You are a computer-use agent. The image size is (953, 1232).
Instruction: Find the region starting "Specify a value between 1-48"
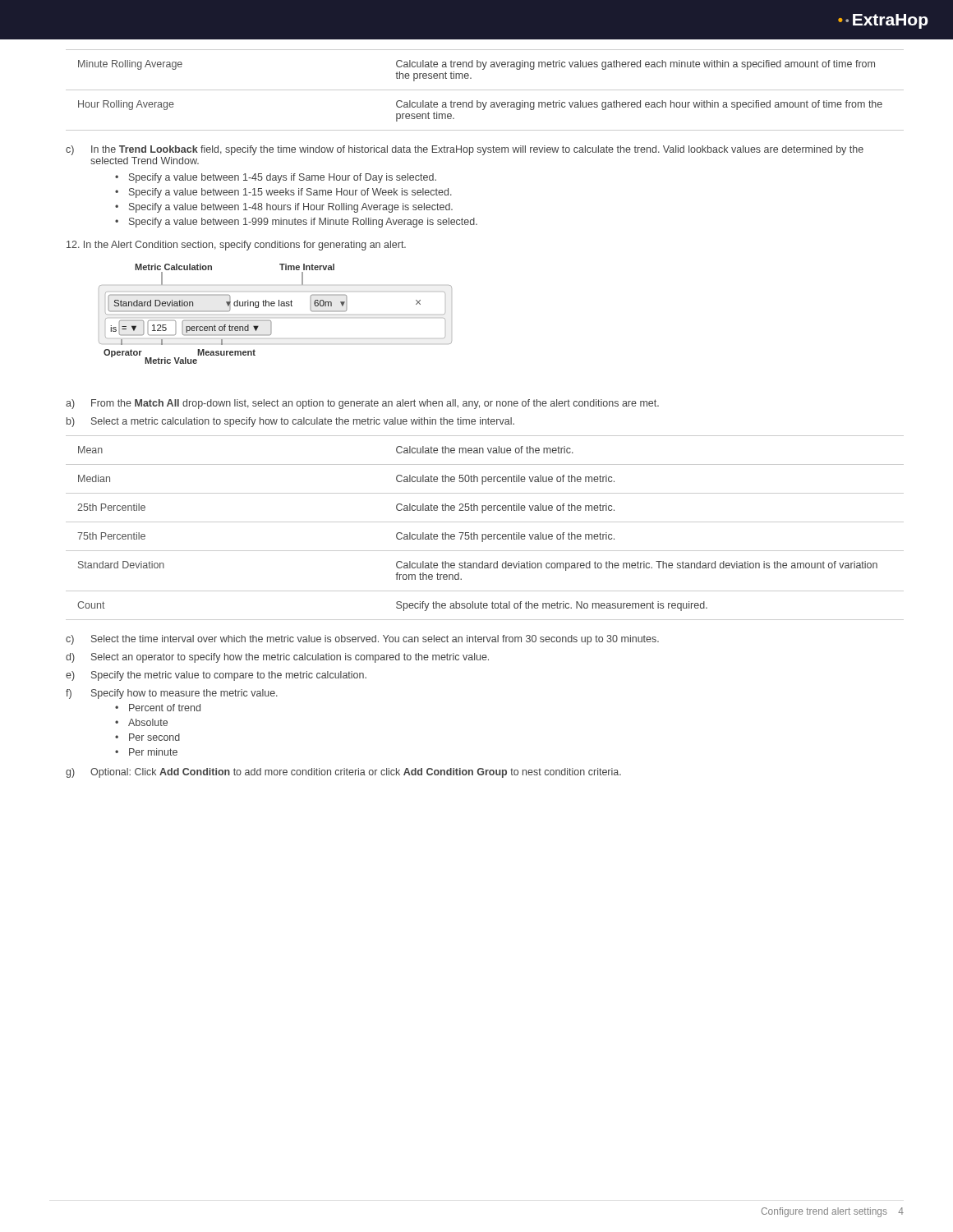point(284,208)
